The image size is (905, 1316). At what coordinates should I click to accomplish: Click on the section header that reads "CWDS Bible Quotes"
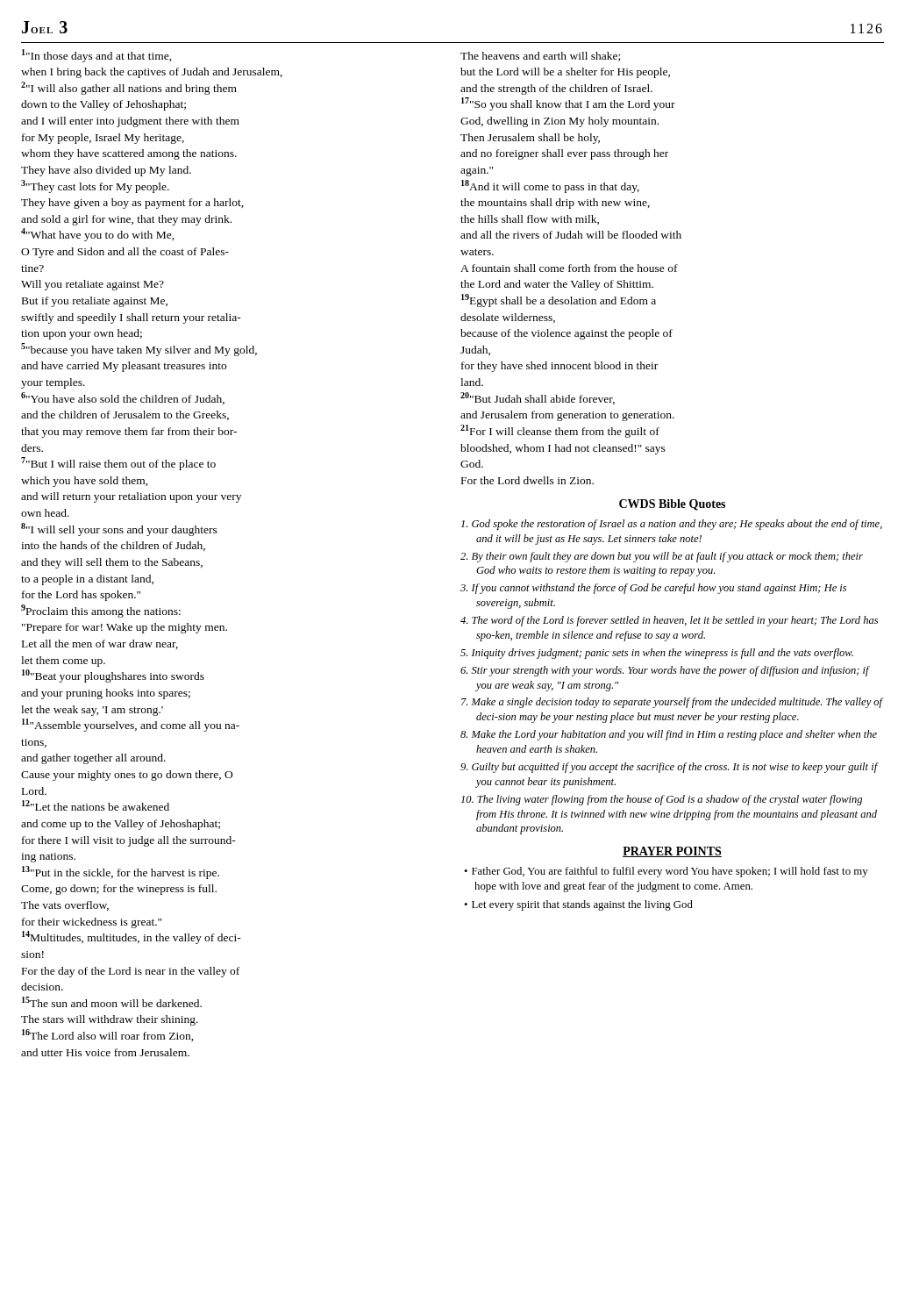[672, 504]
